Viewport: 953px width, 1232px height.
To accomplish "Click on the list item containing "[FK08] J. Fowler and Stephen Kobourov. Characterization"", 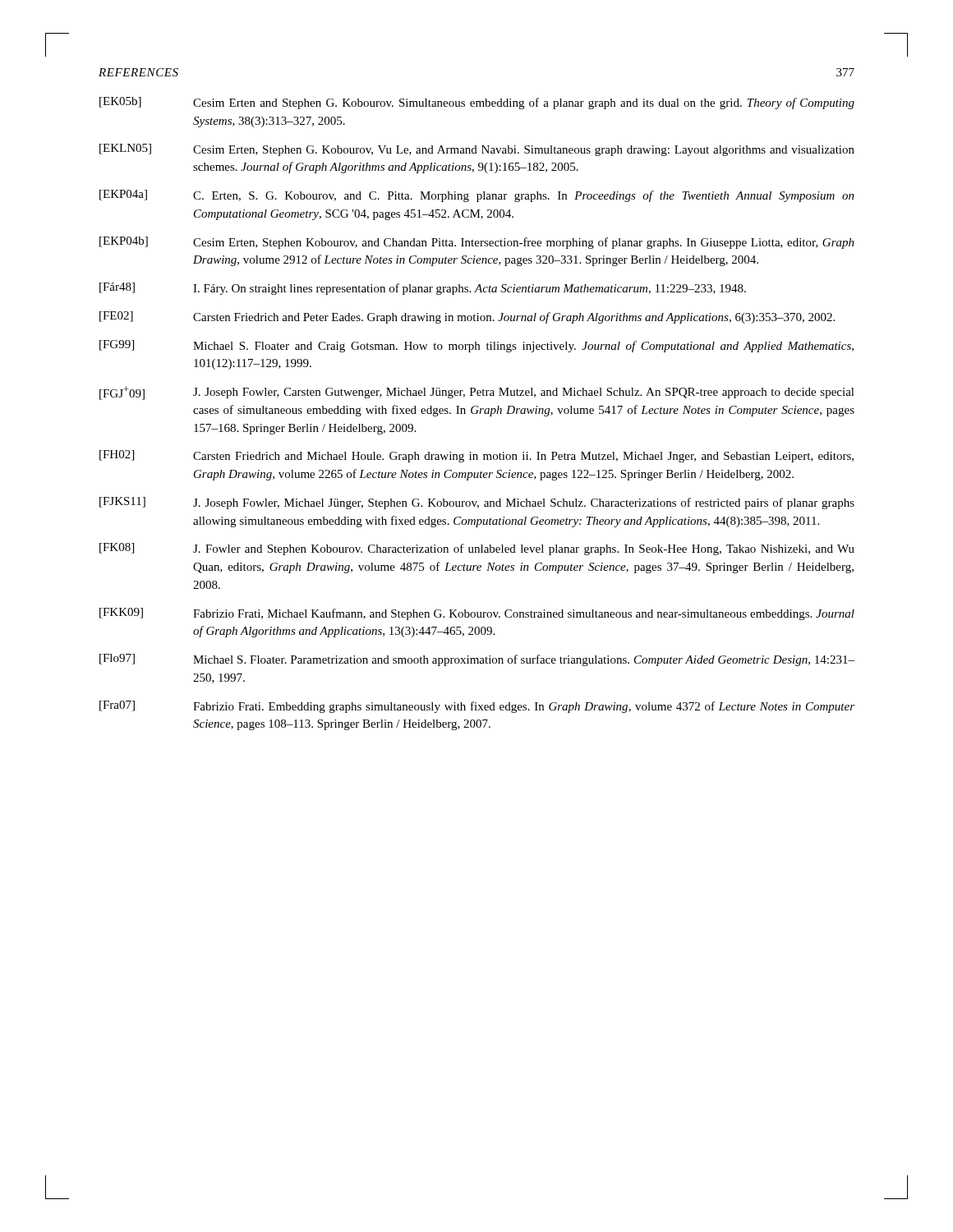I will click(x=476, y=567).
